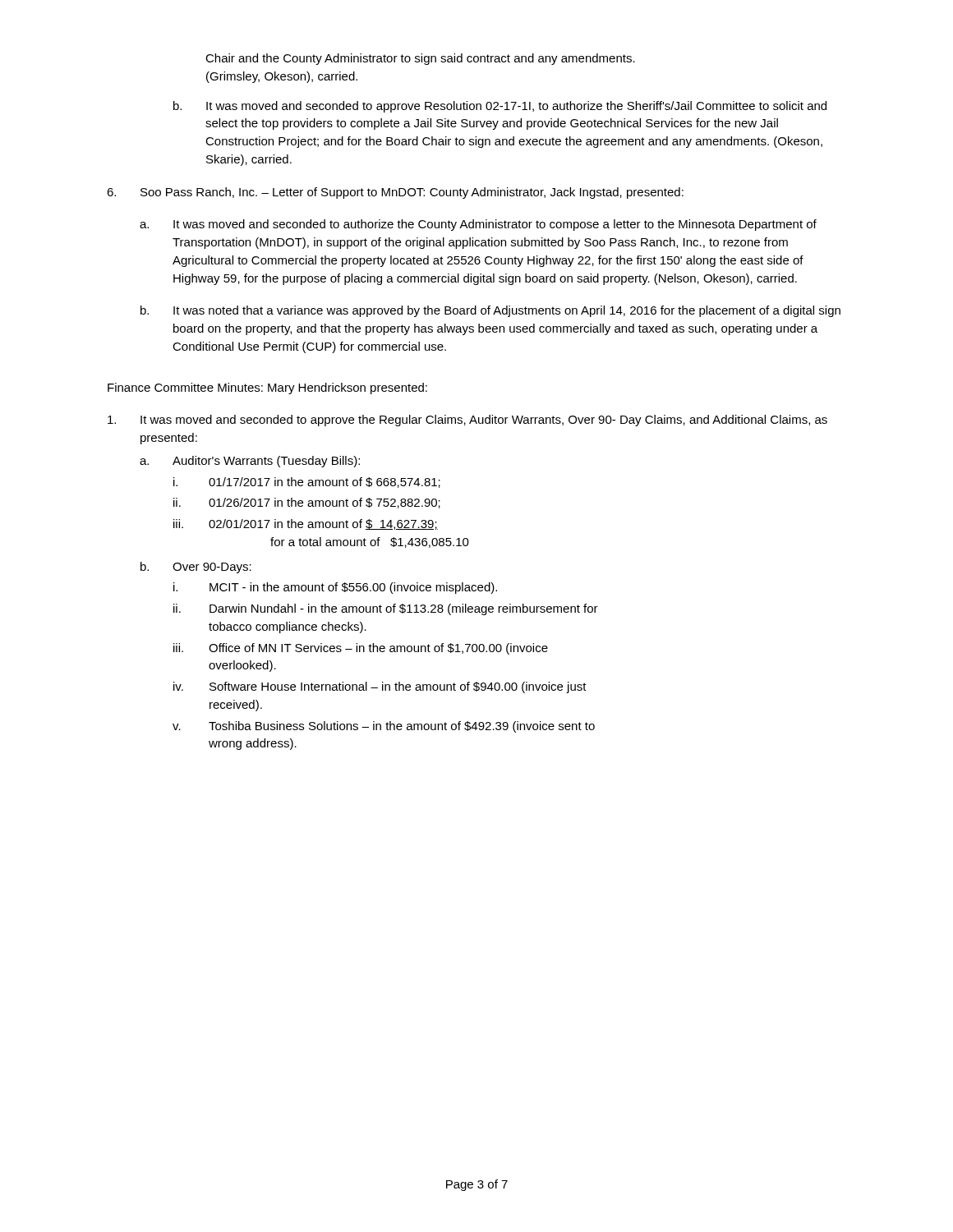Find the element starting "6. Soo Pass Ranch,"
Viewport: 953px width, 1232px height.
coord(396,192)
